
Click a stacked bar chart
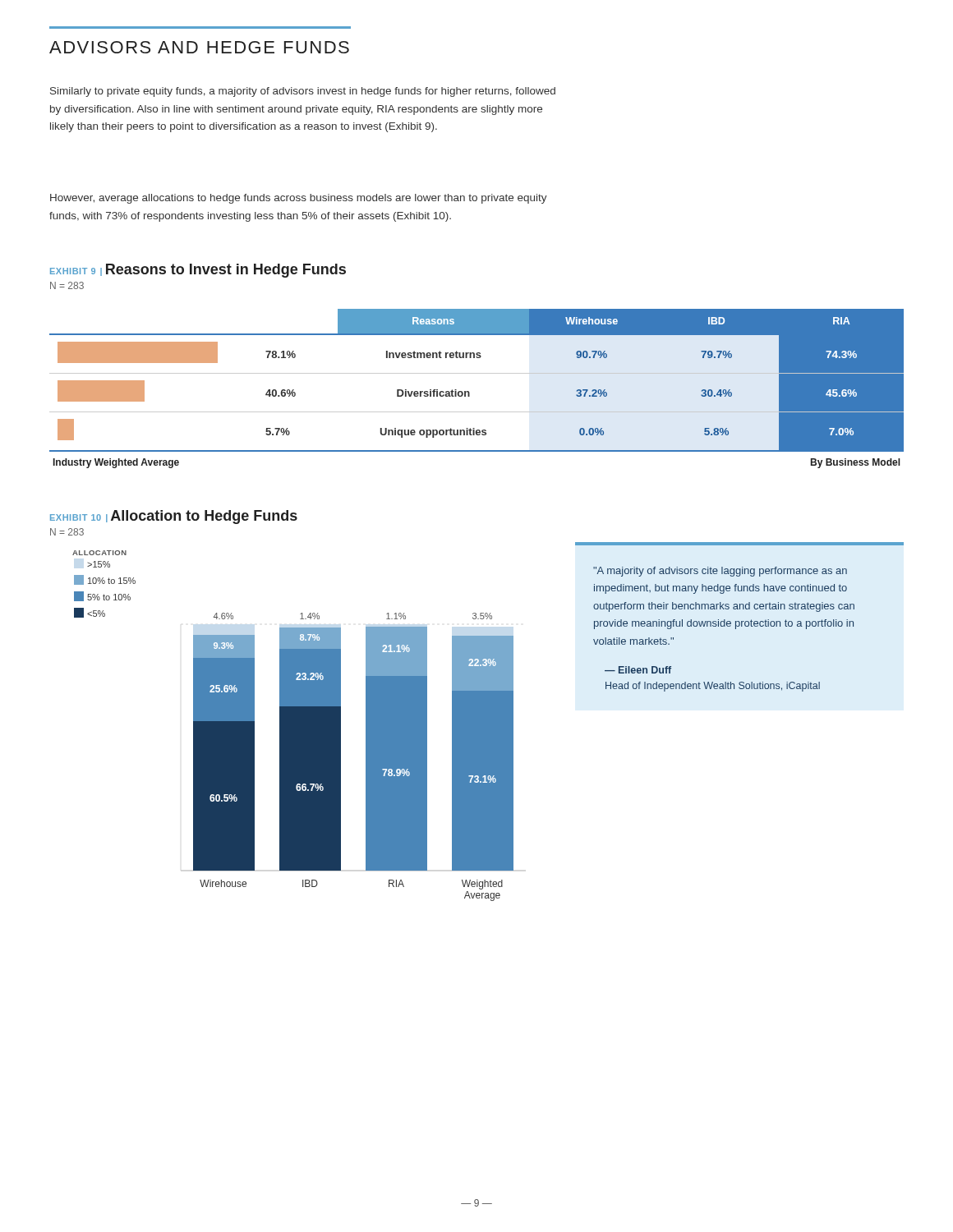click(x=304, y=731)
